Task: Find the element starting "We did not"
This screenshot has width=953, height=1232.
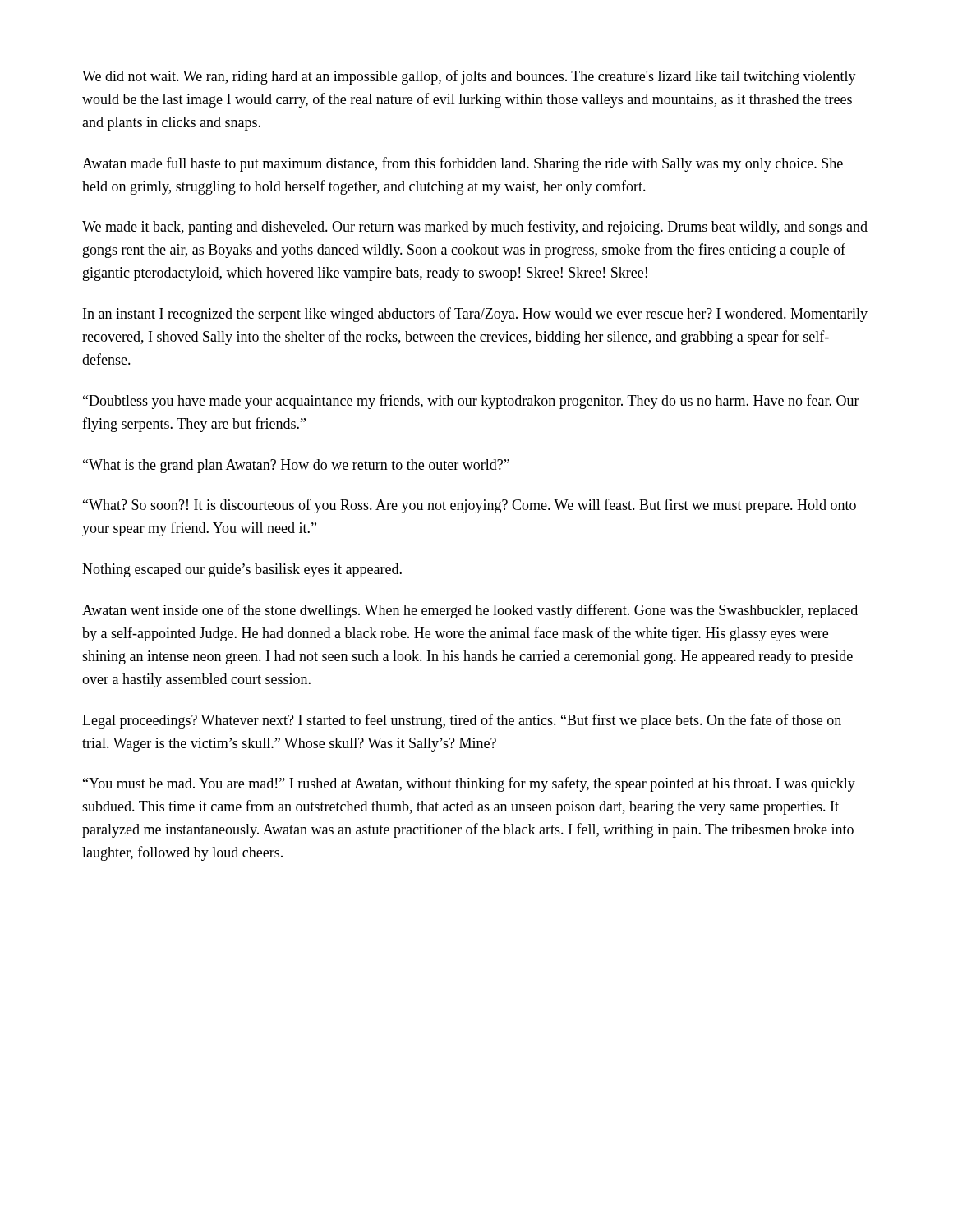Action: pos(469,99)
